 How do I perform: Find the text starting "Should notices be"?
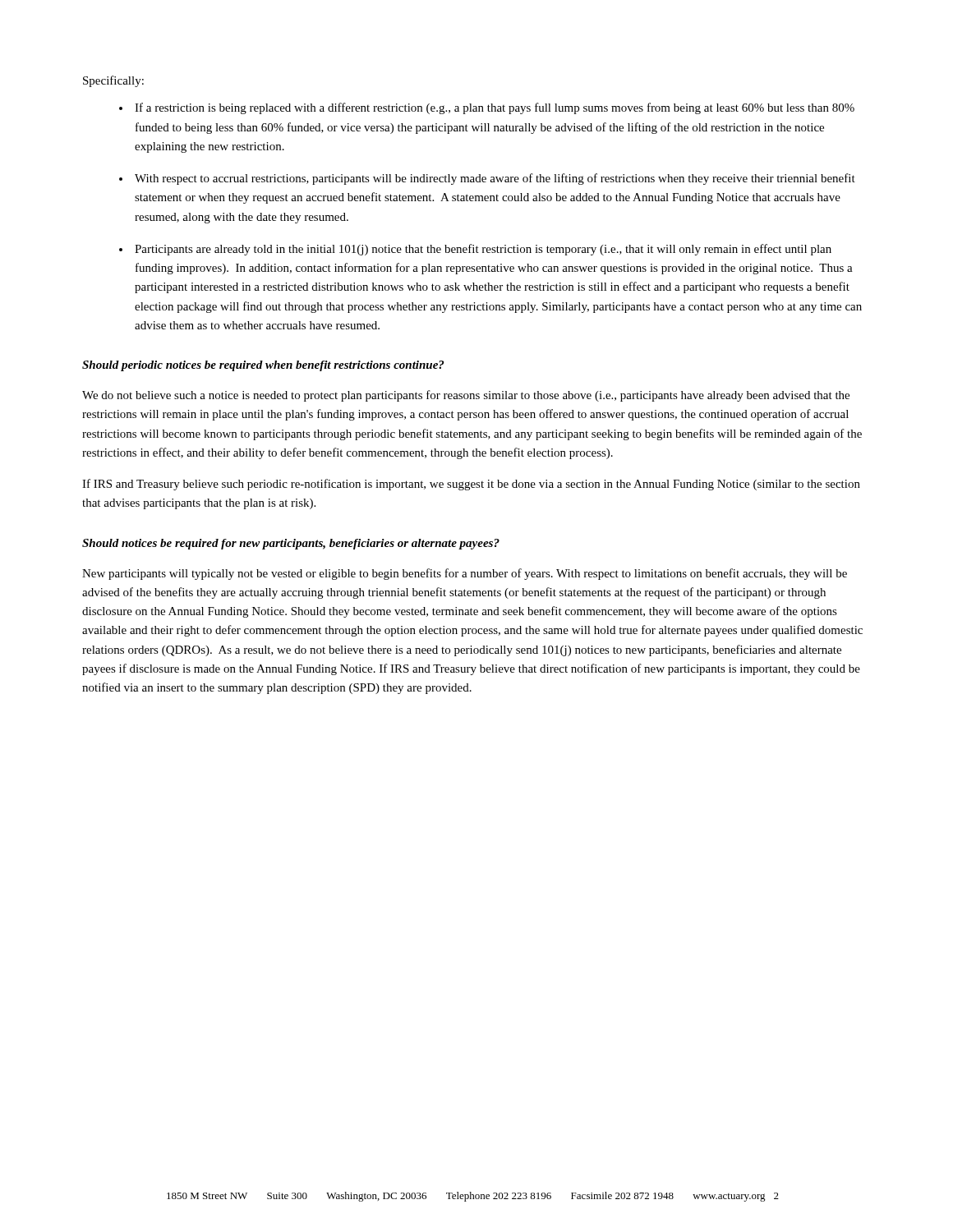[476, 543]
